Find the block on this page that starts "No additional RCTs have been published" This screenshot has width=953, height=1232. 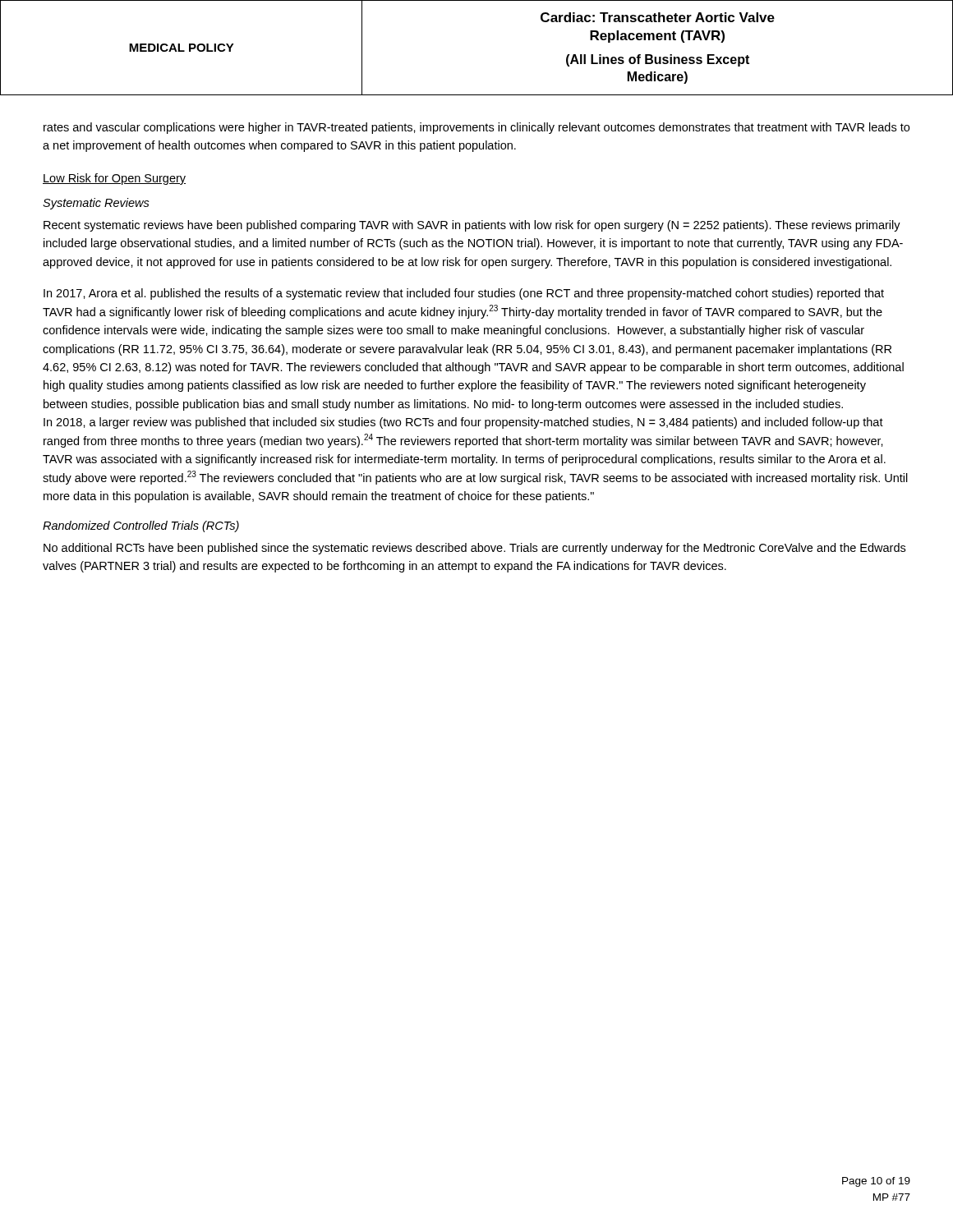(474, 557)
